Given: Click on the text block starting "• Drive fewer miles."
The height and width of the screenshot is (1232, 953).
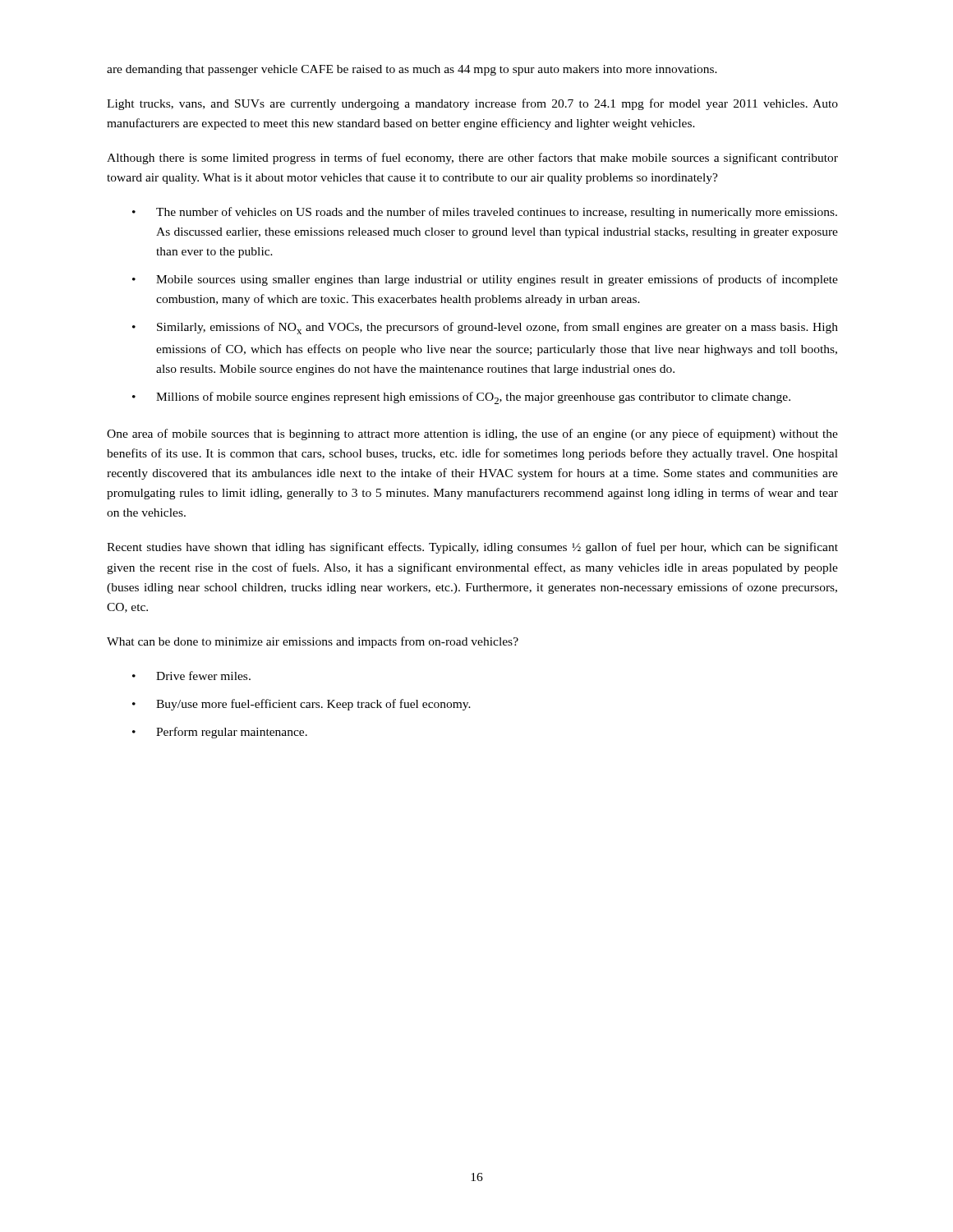Looking at the screenshot, I should point(191,676).
